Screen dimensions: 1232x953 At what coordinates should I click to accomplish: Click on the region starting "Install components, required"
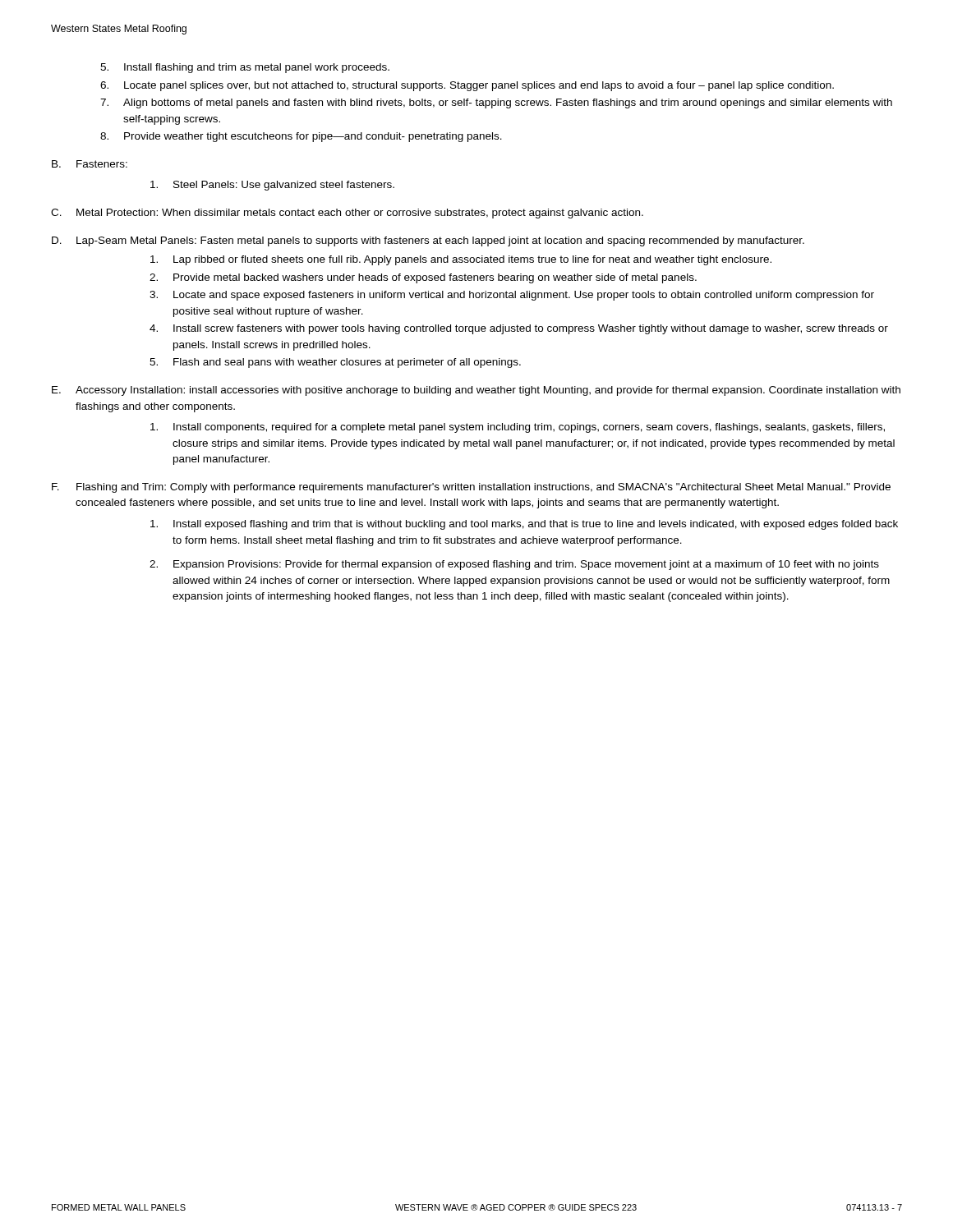point(526,443)
